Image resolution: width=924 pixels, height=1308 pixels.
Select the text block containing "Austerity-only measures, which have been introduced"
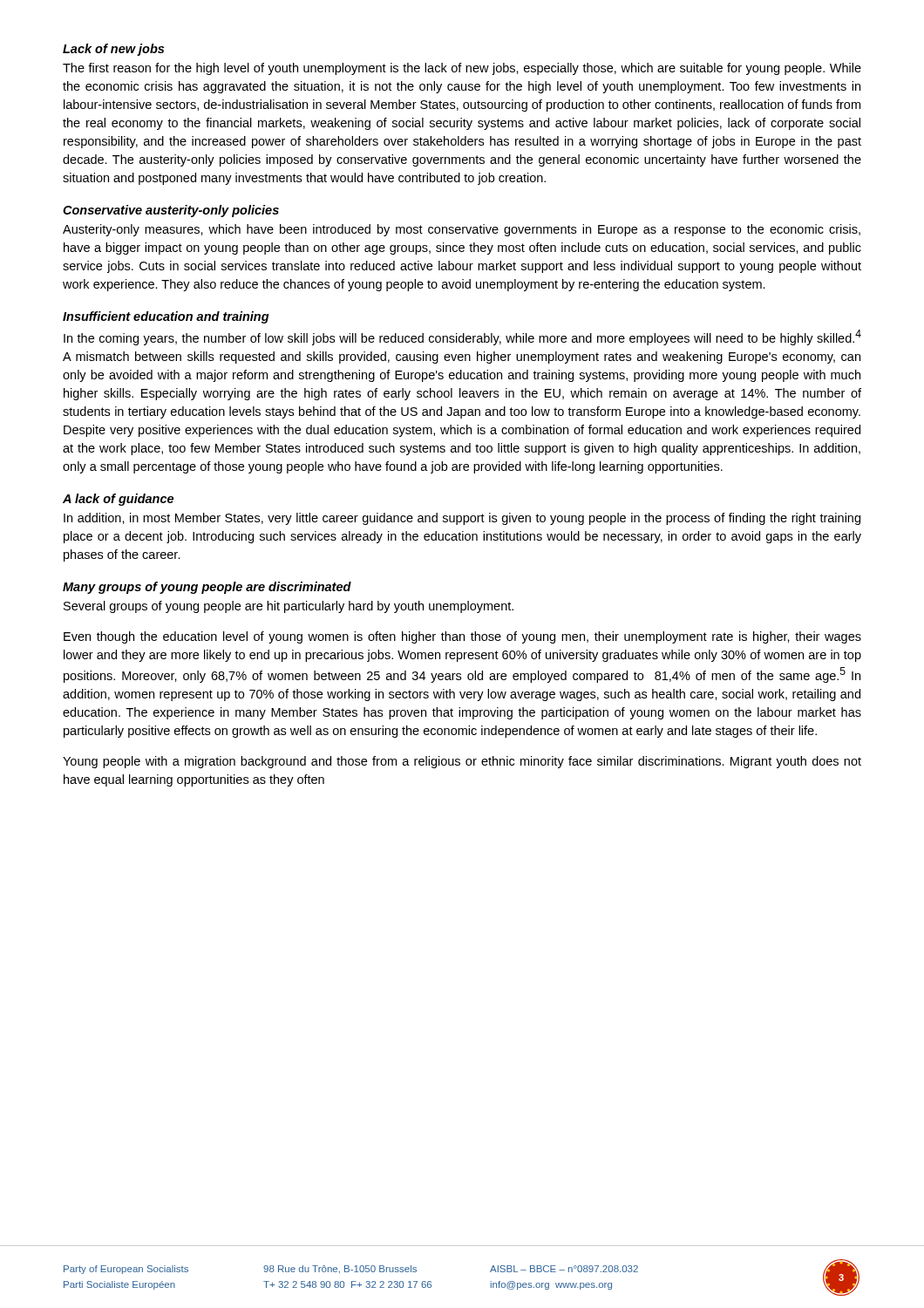coord(462,257)
